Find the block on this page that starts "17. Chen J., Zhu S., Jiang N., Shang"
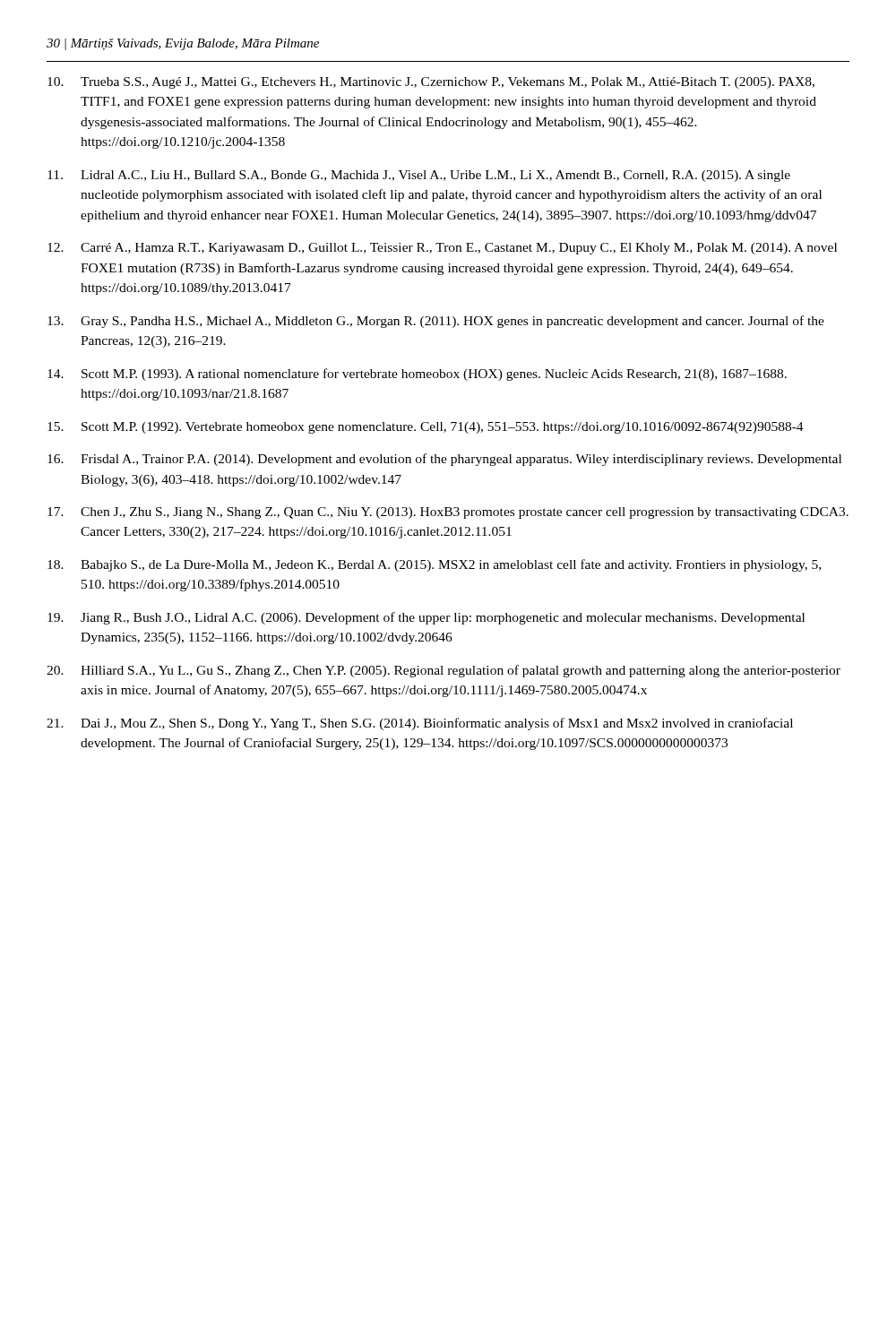This screenshot has width=896, height=1344. click(448, 522)
